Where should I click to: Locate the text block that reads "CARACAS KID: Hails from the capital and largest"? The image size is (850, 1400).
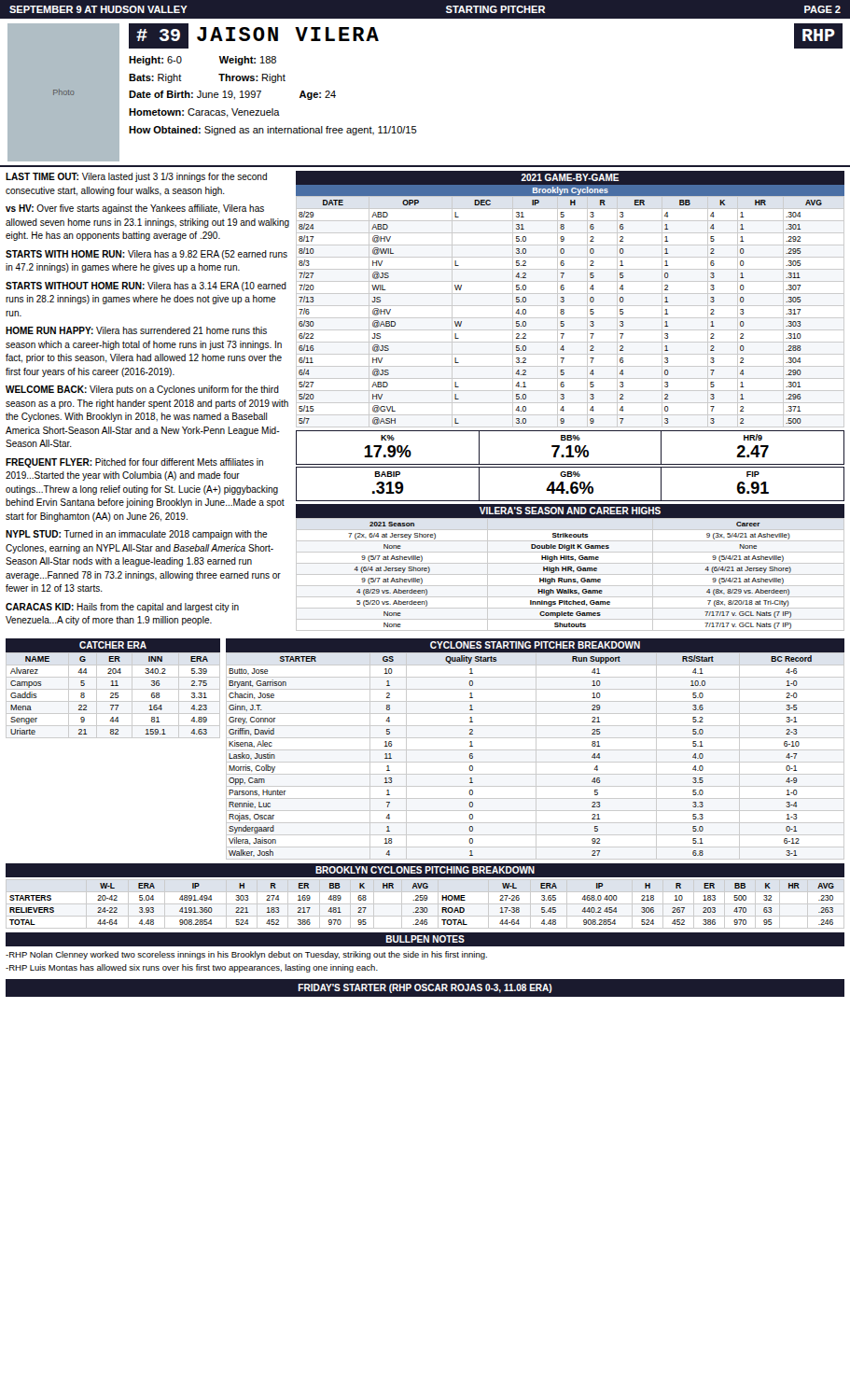coord(122,613)
